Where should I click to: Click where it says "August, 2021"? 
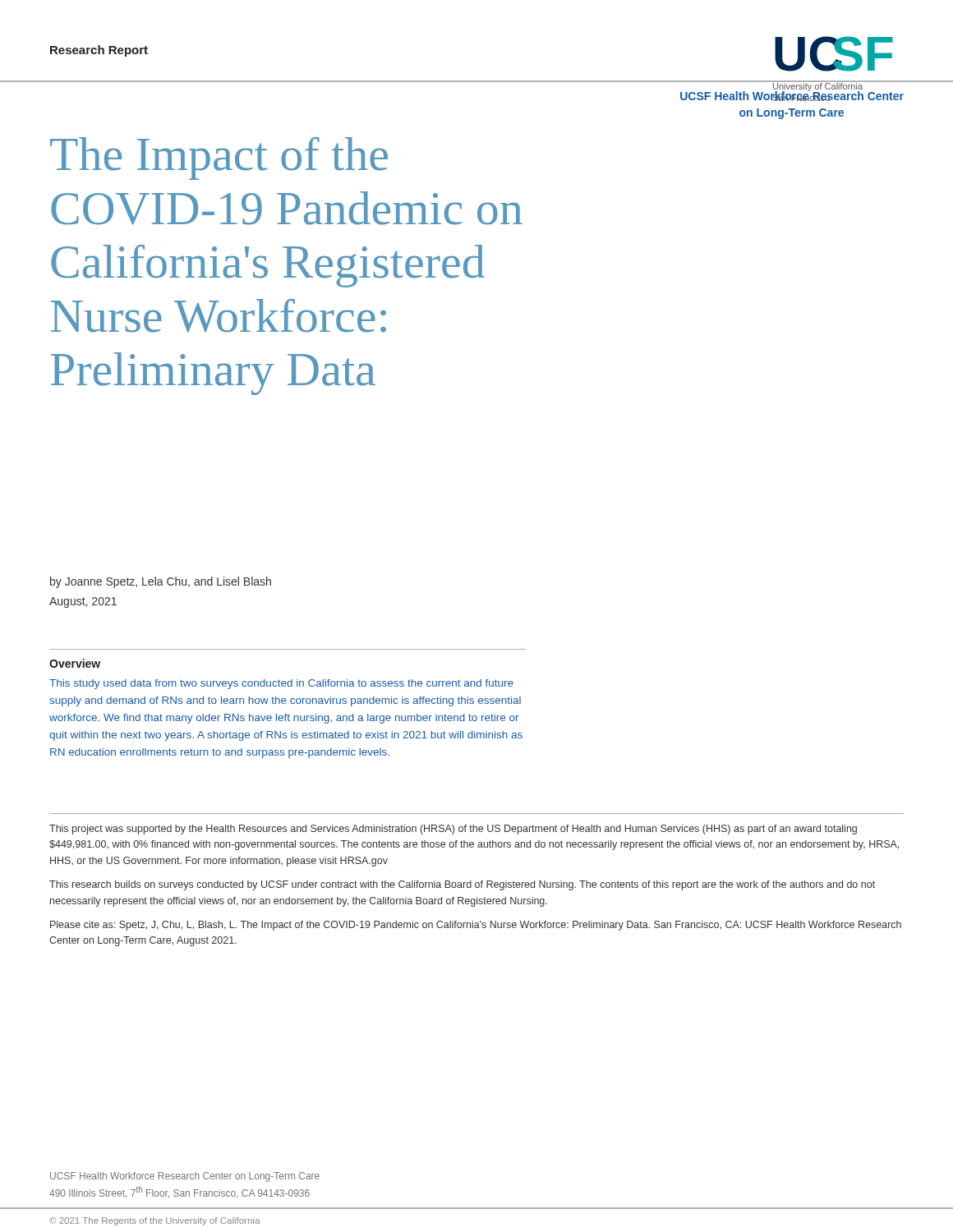(83, 601)
